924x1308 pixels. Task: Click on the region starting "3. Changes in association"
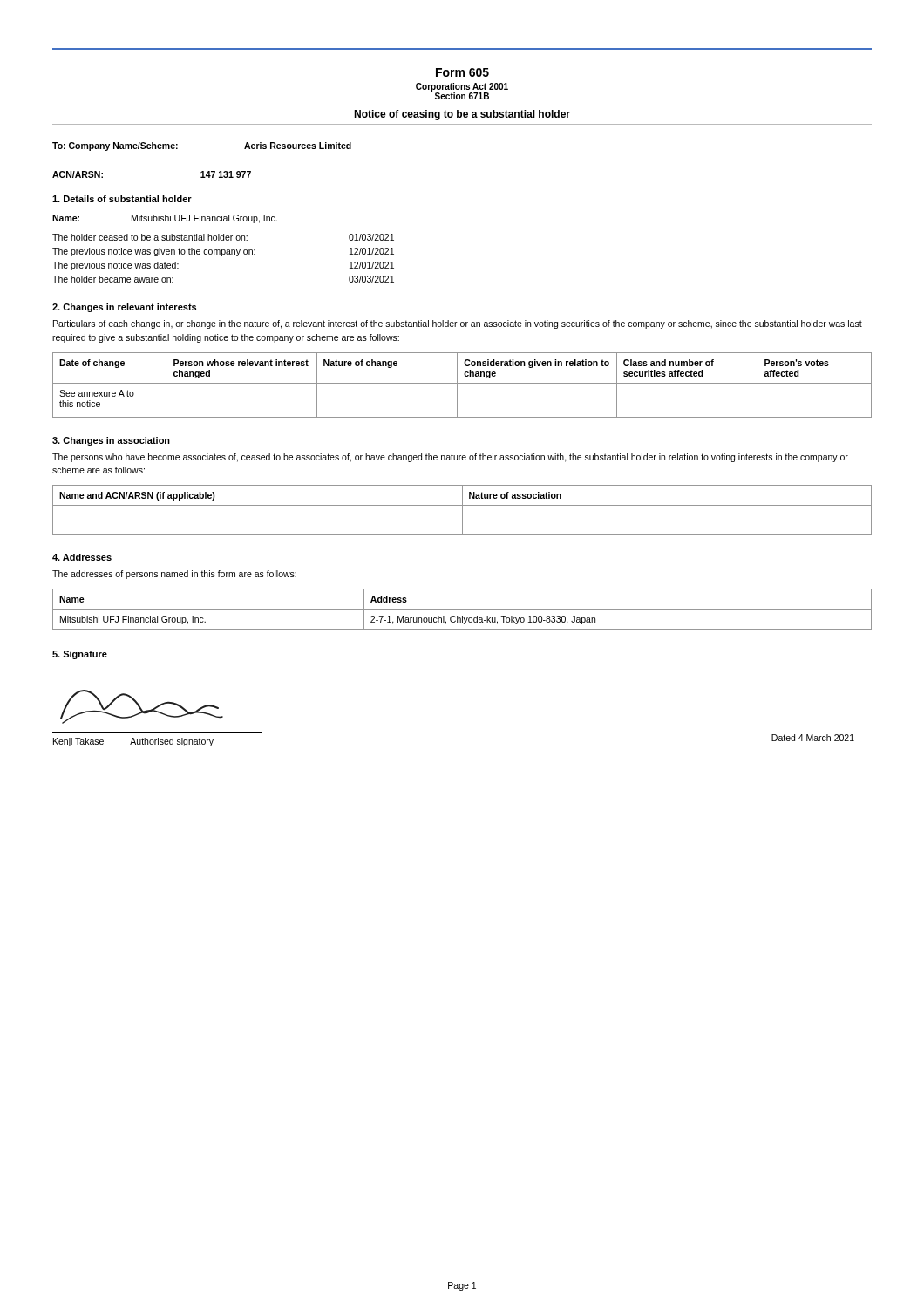(111, 440)
